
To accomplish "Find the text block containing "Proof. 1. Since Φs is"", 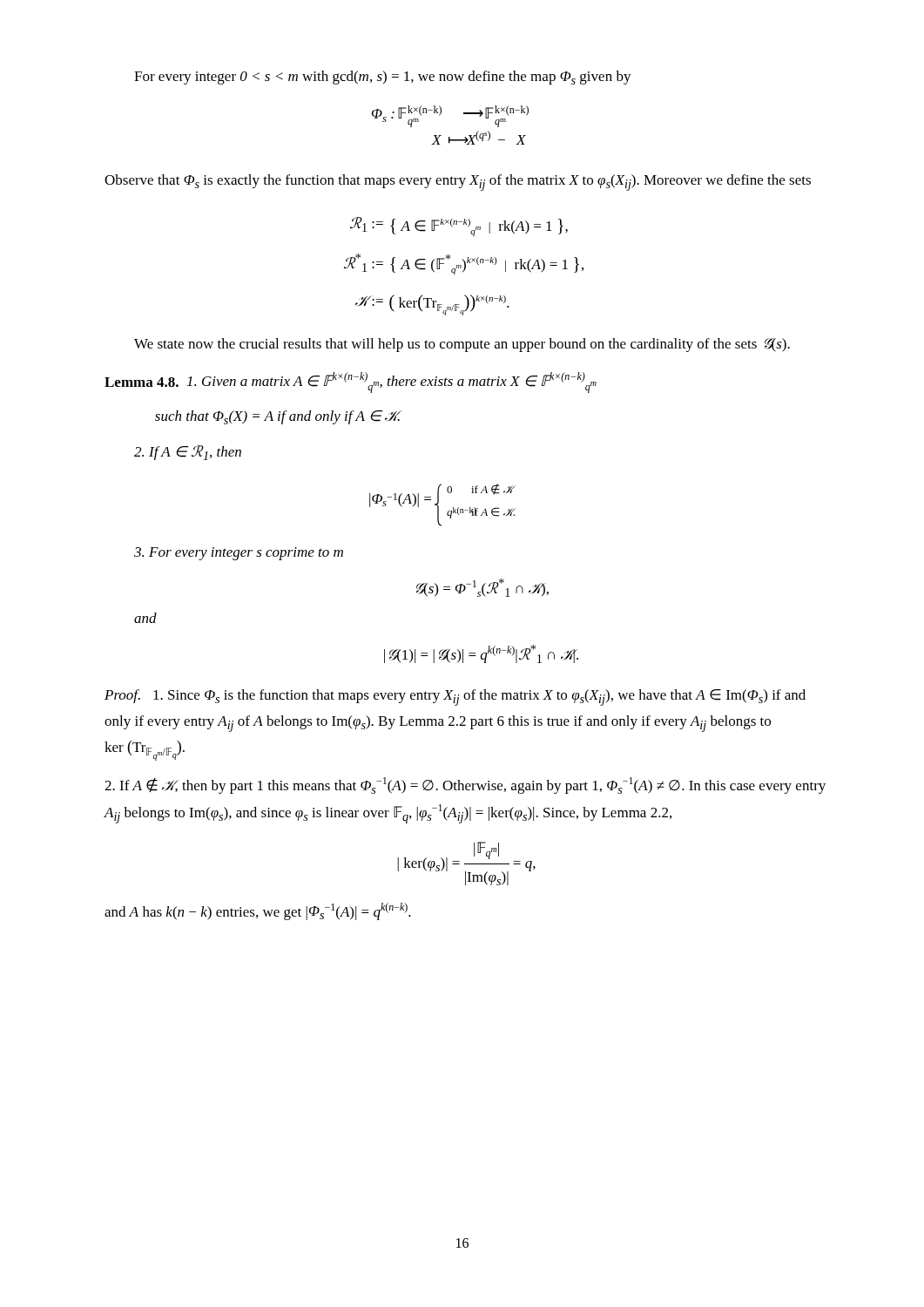I will coord(466,805).
